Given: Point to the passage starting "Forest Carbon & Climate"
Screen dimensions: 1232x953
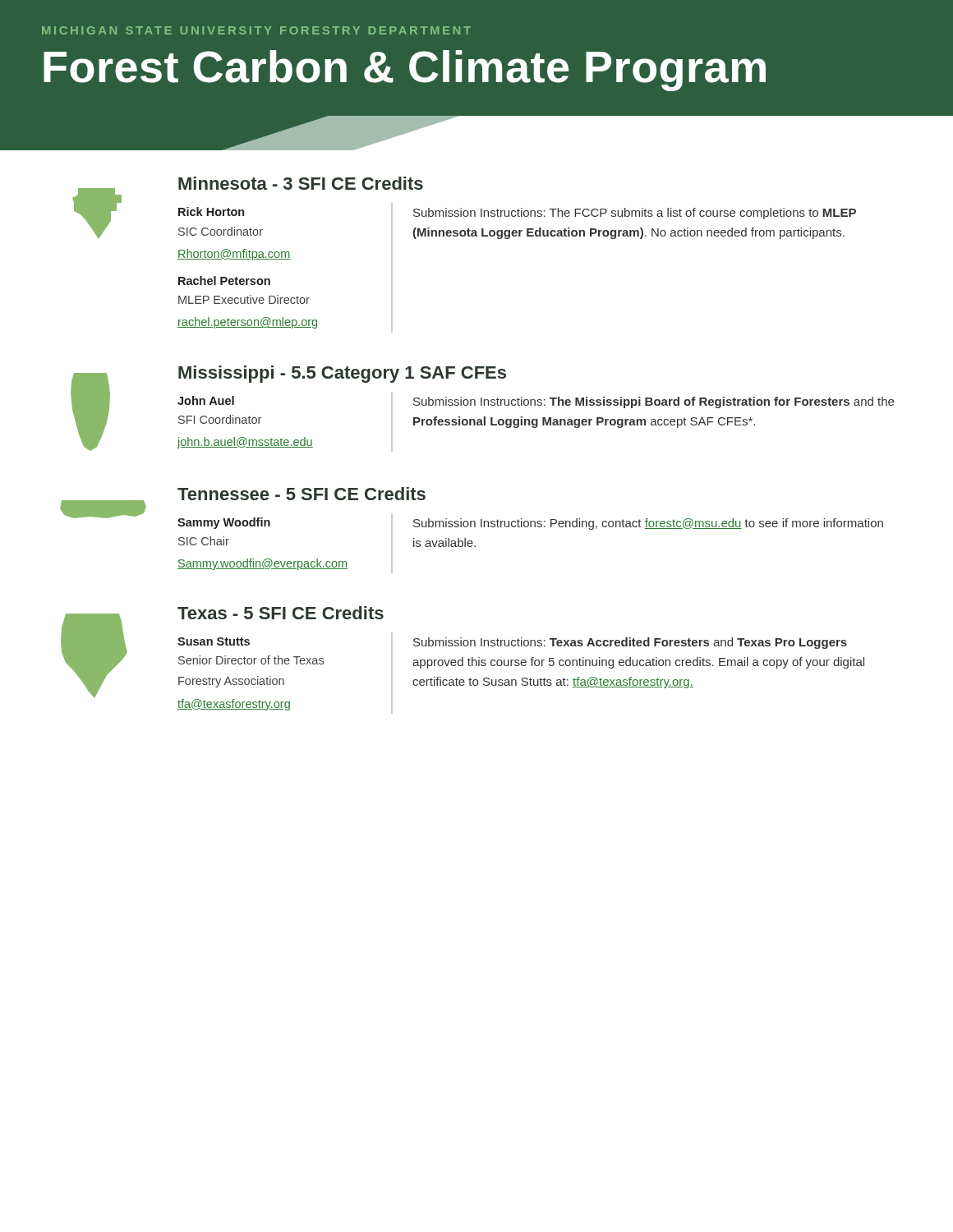Looking at the screenshot, I should [405, 67].
